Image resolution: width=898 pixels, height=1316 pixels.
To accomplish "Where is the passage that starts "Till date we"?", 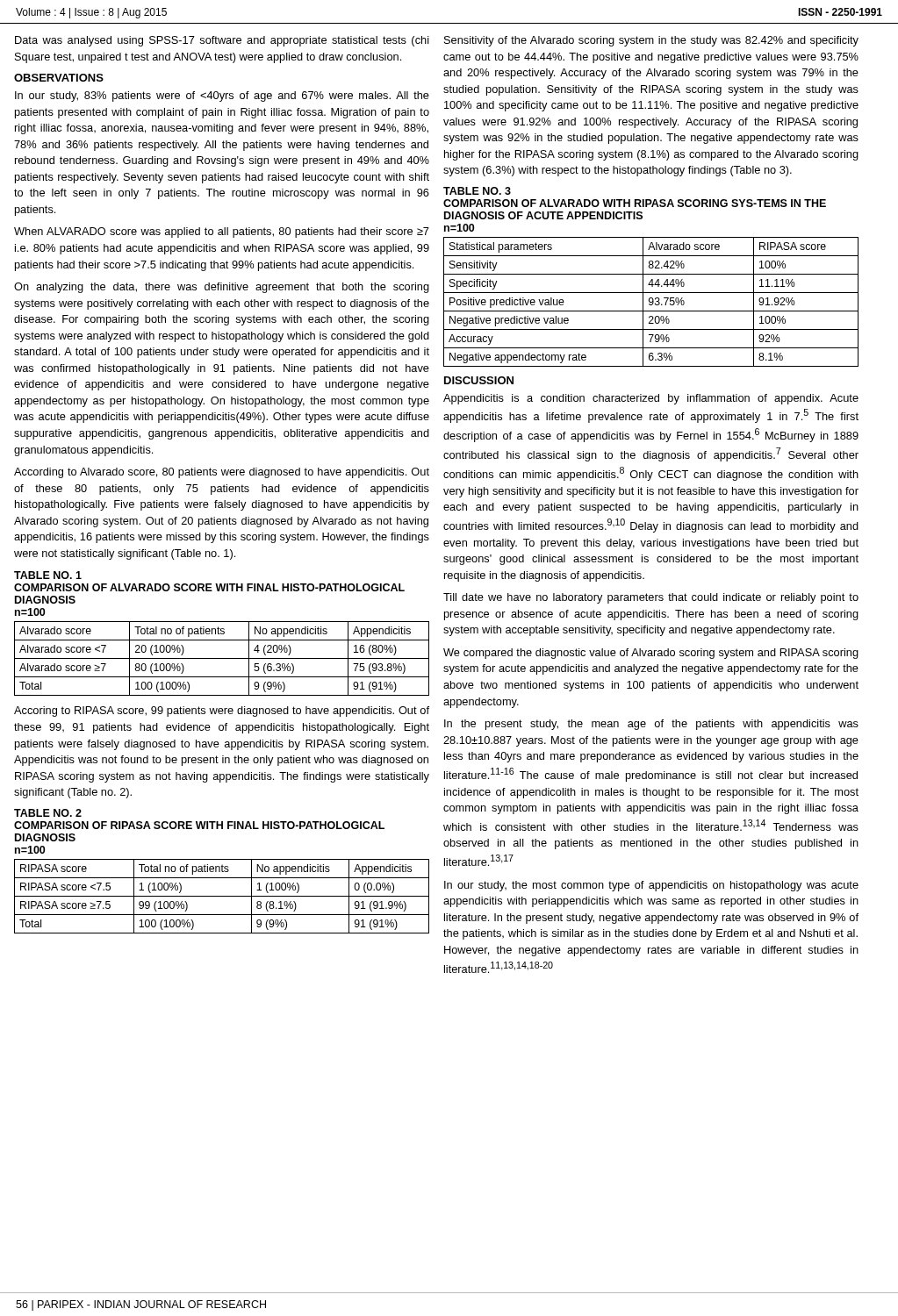I will point(651,614).
